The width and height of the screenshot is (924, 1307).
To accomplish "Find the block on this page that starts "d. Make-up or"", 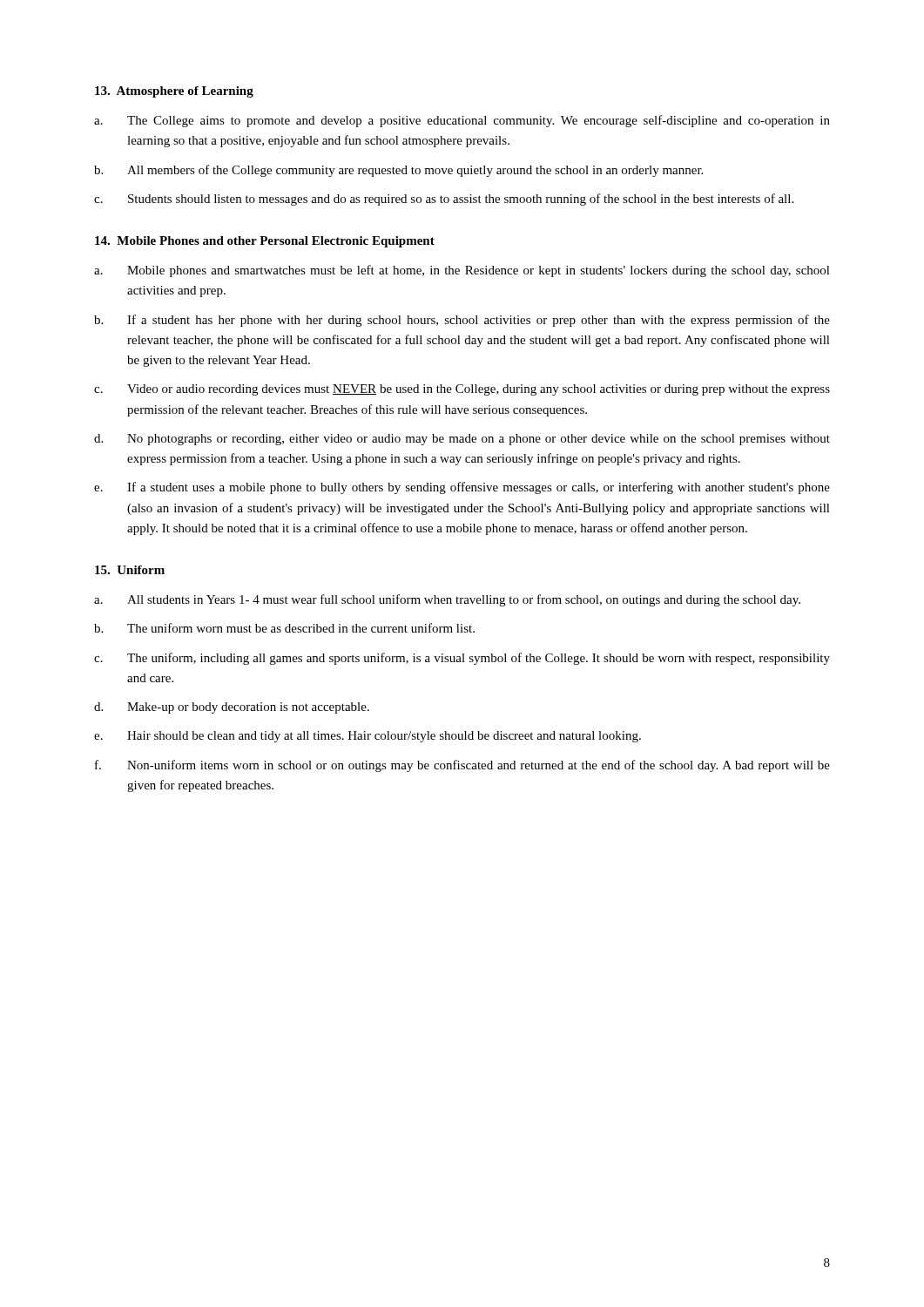I will tap(232, 708).
